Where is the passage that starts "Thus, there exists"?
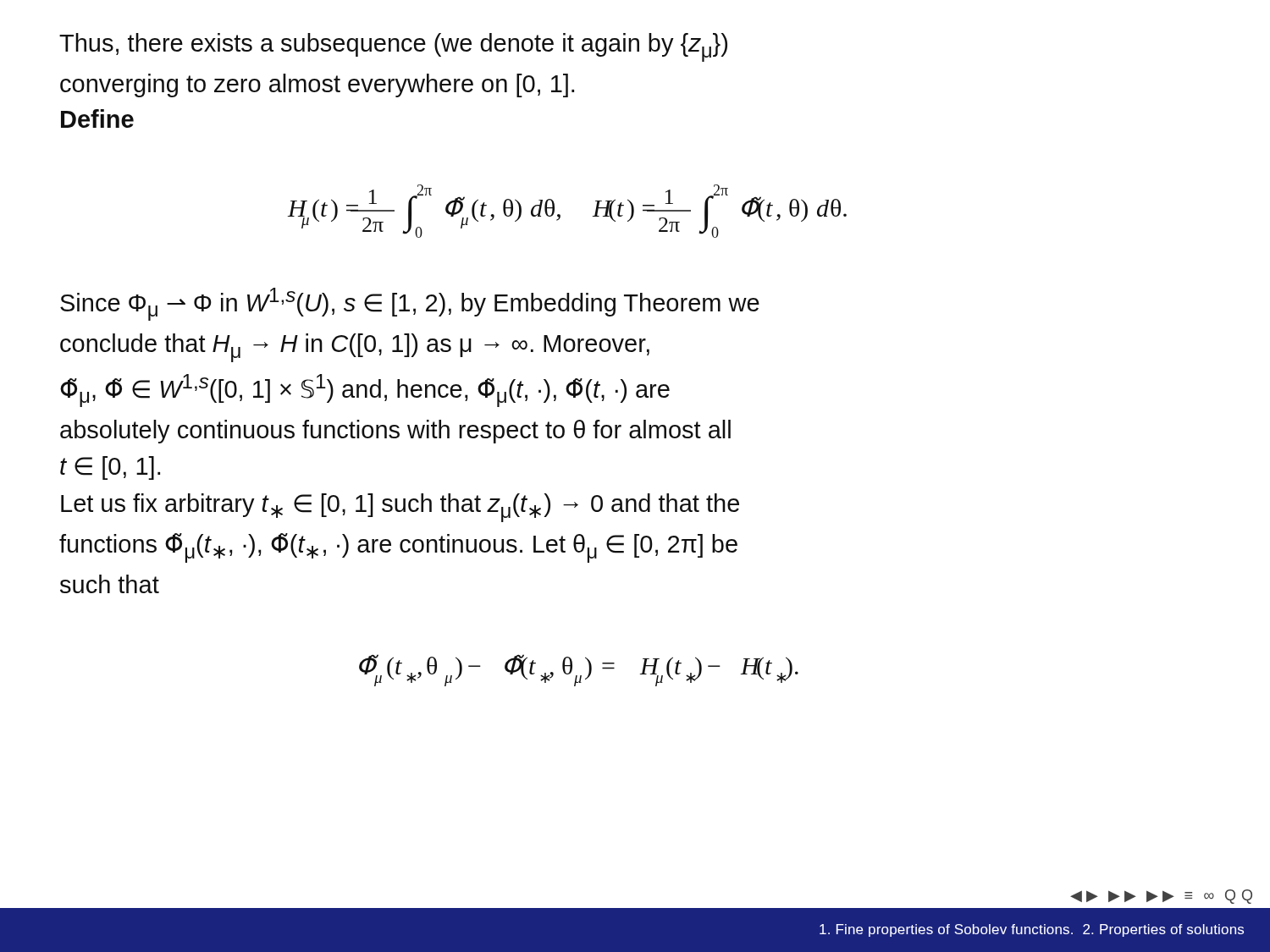The width and height of the screenshot is (1270, 952). point(394,81)
